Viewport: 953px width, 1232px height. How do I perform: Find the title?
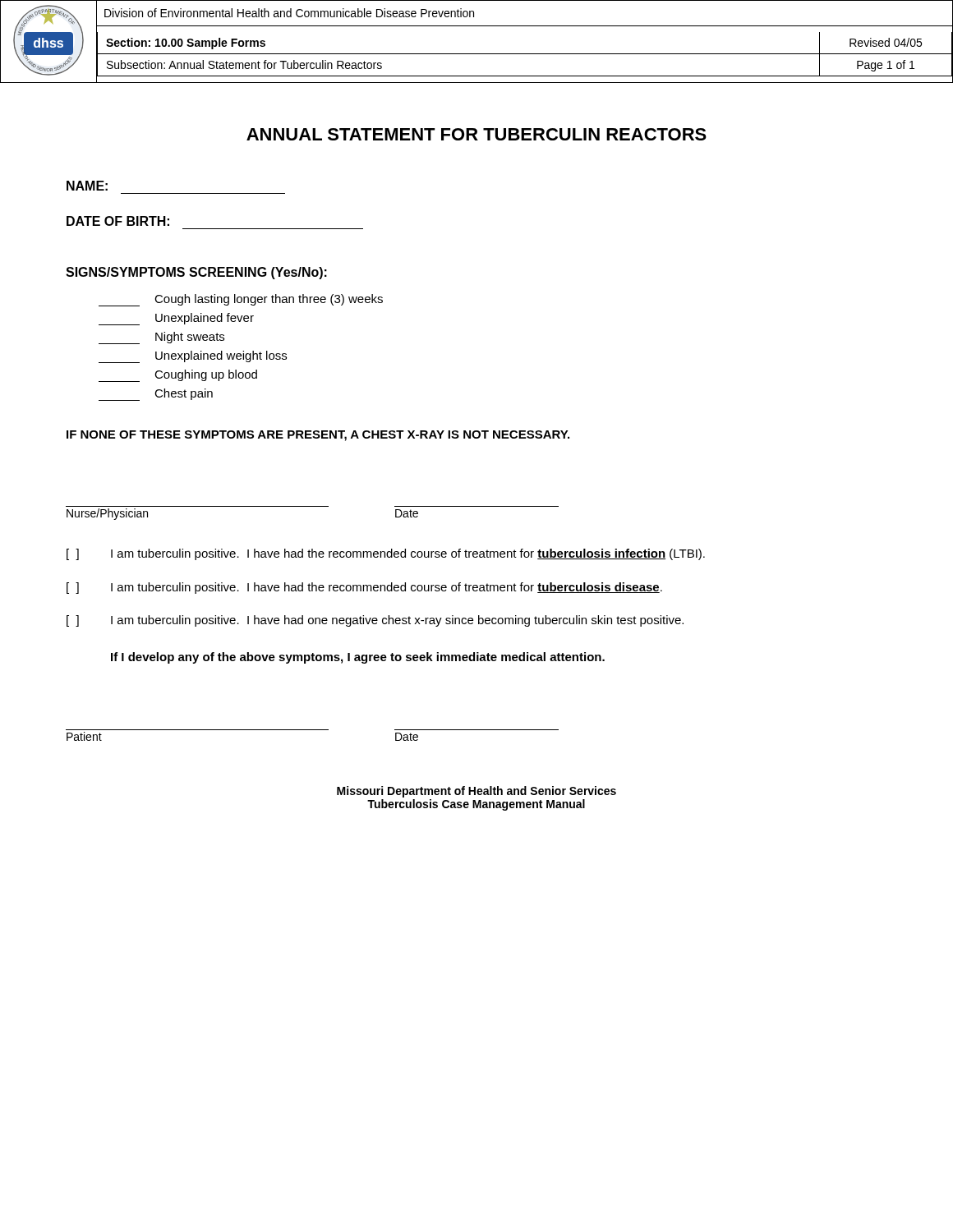pos(476,134)
